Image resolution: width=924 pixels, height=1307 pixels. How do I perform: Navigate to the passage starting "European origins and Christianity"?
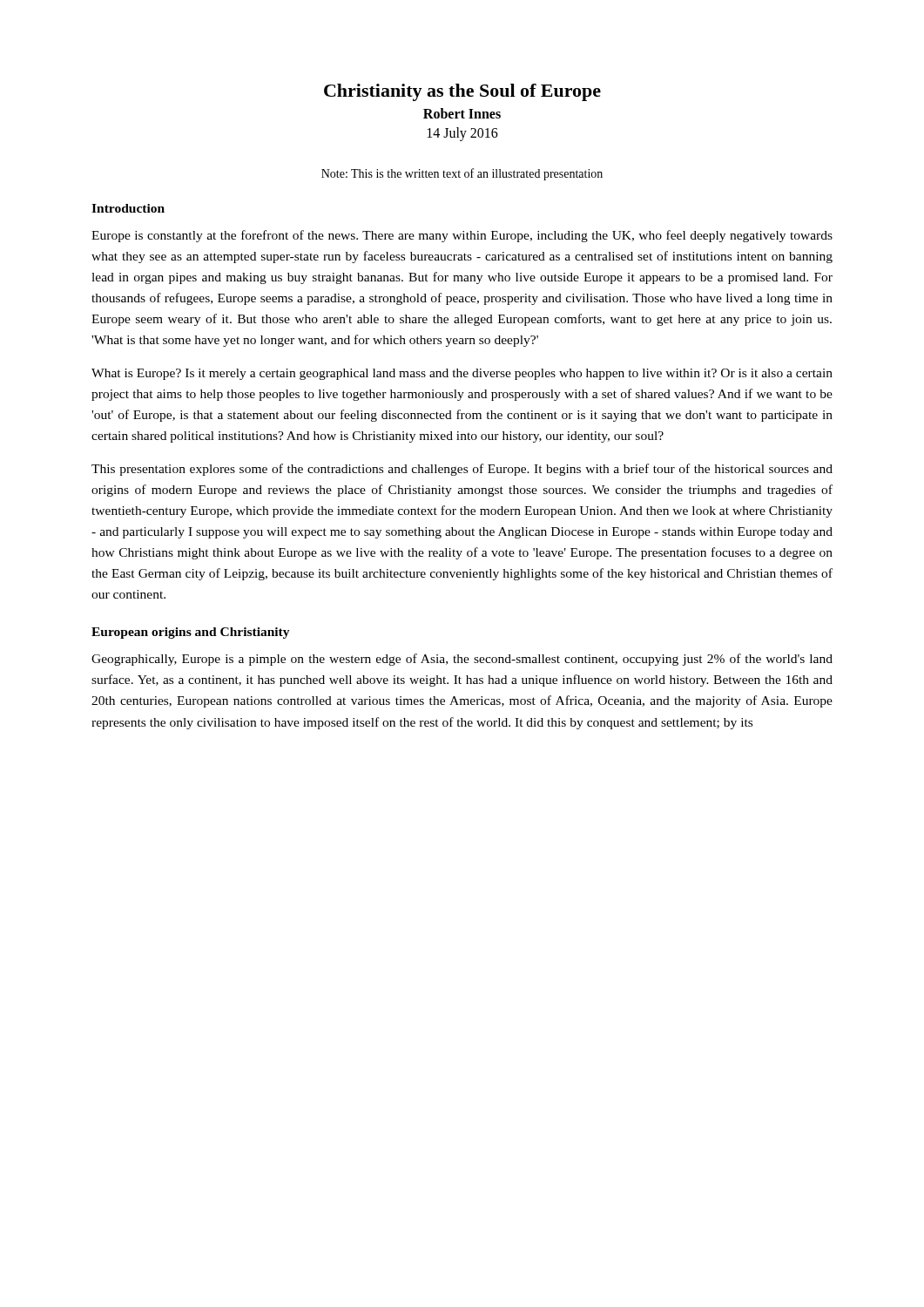[x=191, y=632]
